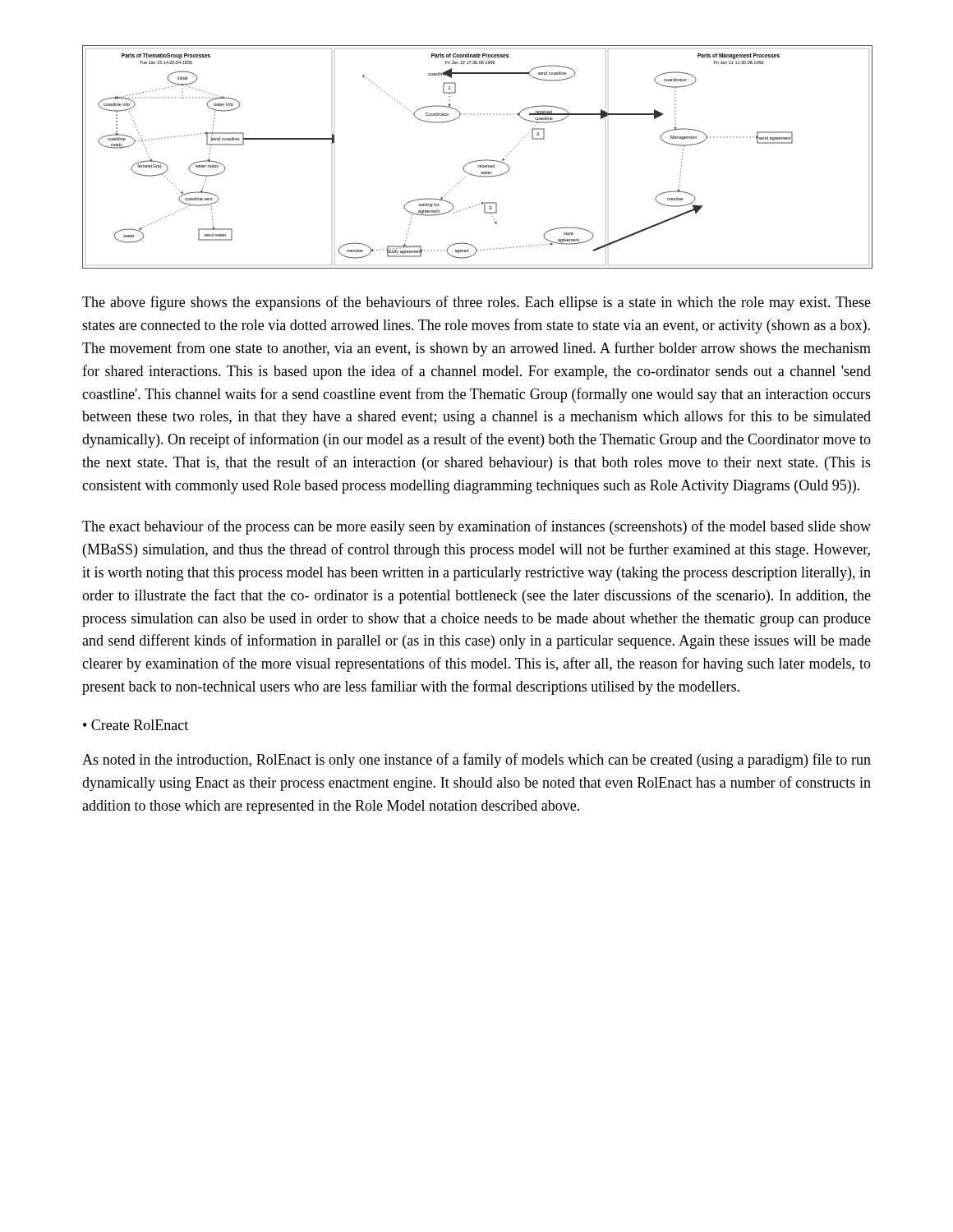Locate the block of text that opens with "As noted in the introduction, RolEnact is only"
The width and height of the screenshot is (953, 1232).
476,783
